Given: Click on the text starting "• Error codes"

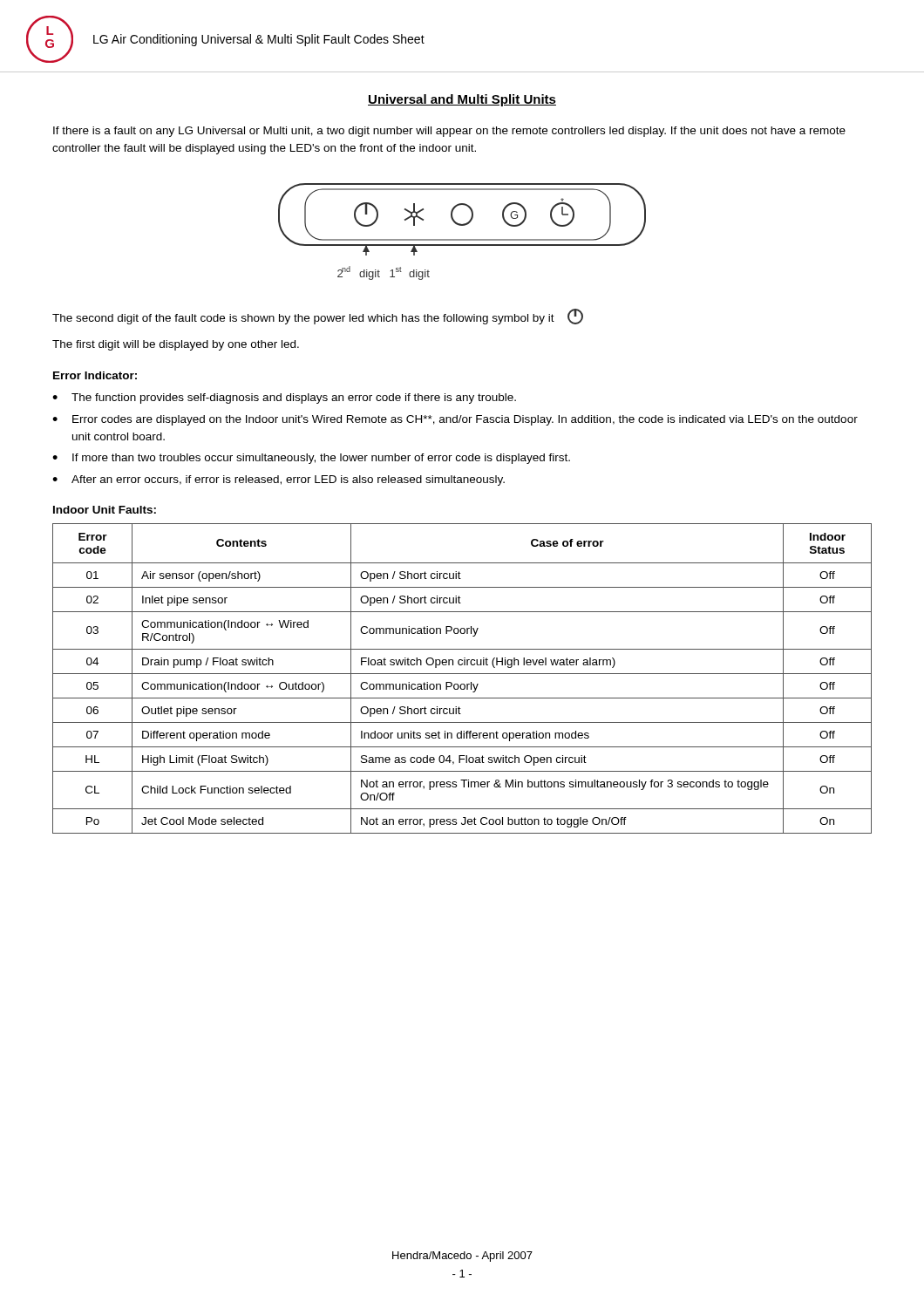Looking at the screenshot, I should coord(462,428).
